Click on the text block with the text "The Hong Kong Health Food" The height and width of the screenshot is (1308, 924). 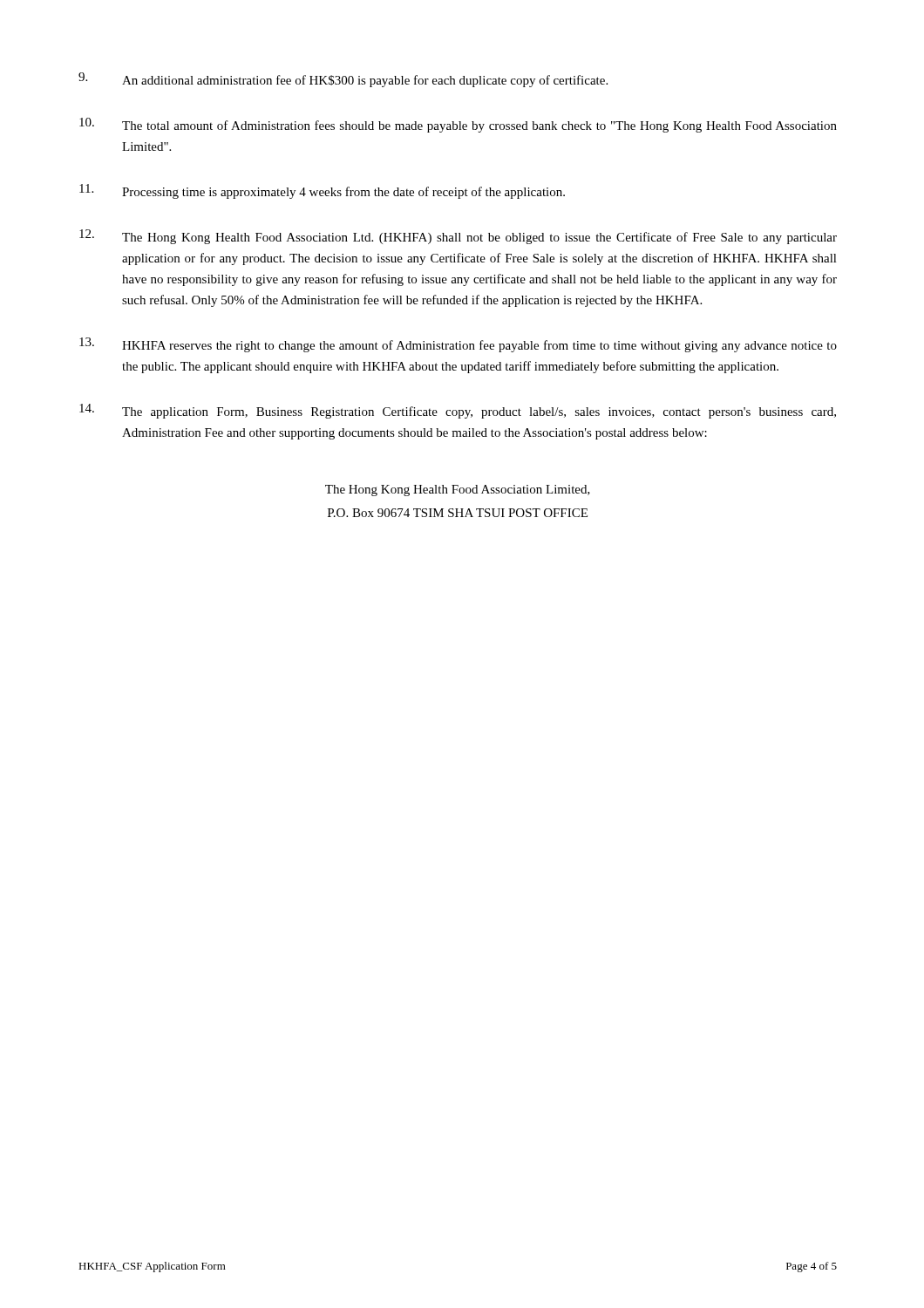point(458,501)
